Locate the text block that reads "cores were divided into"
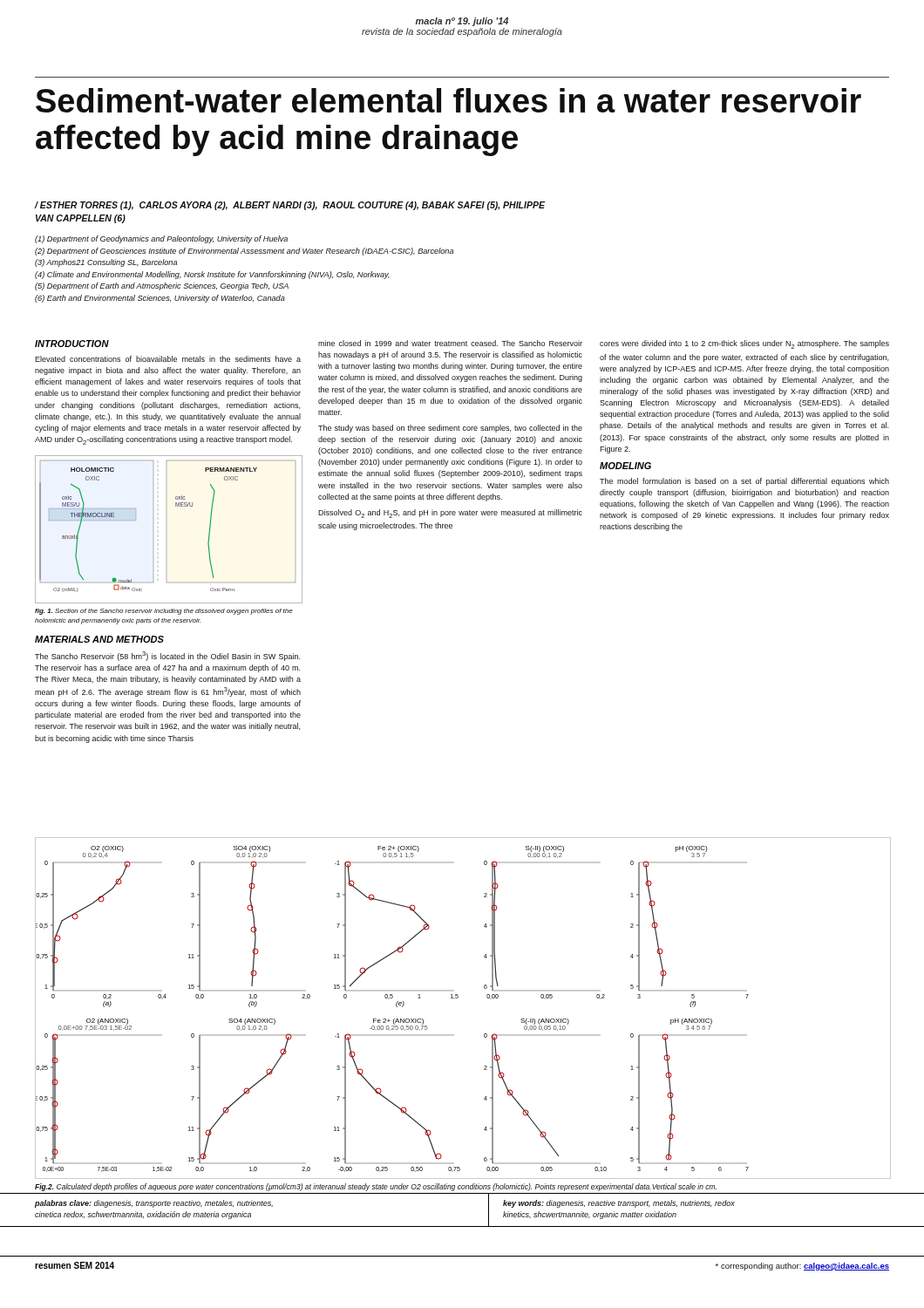The width and height of the screenshot is (924, 1308). coord(744,397)
